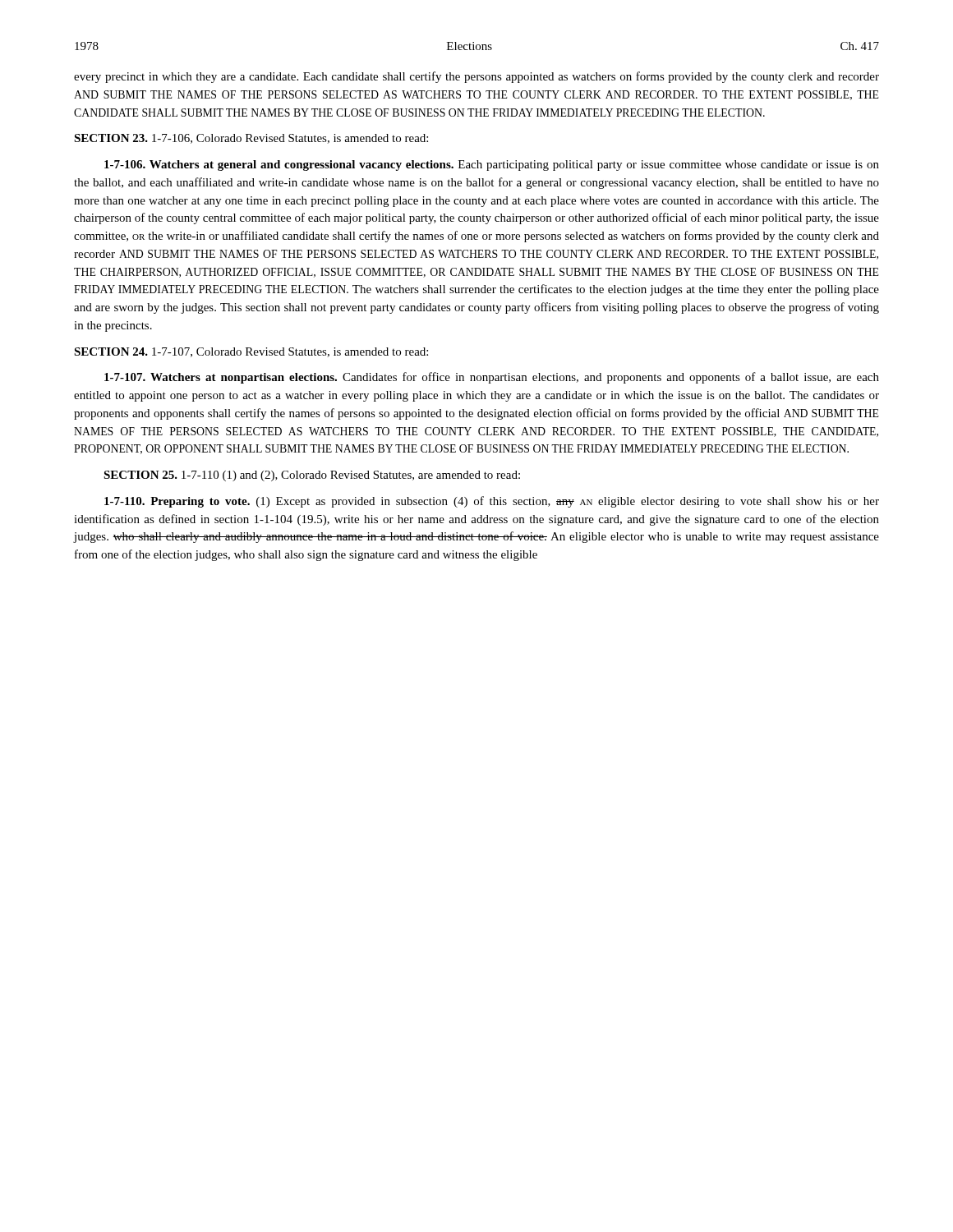This screenshot has height=1232, width=953.
Task: Point to the section header beginning "SECTION 25. 1-7-110 (1) and (2),"
Action: (x=476, y=475)
